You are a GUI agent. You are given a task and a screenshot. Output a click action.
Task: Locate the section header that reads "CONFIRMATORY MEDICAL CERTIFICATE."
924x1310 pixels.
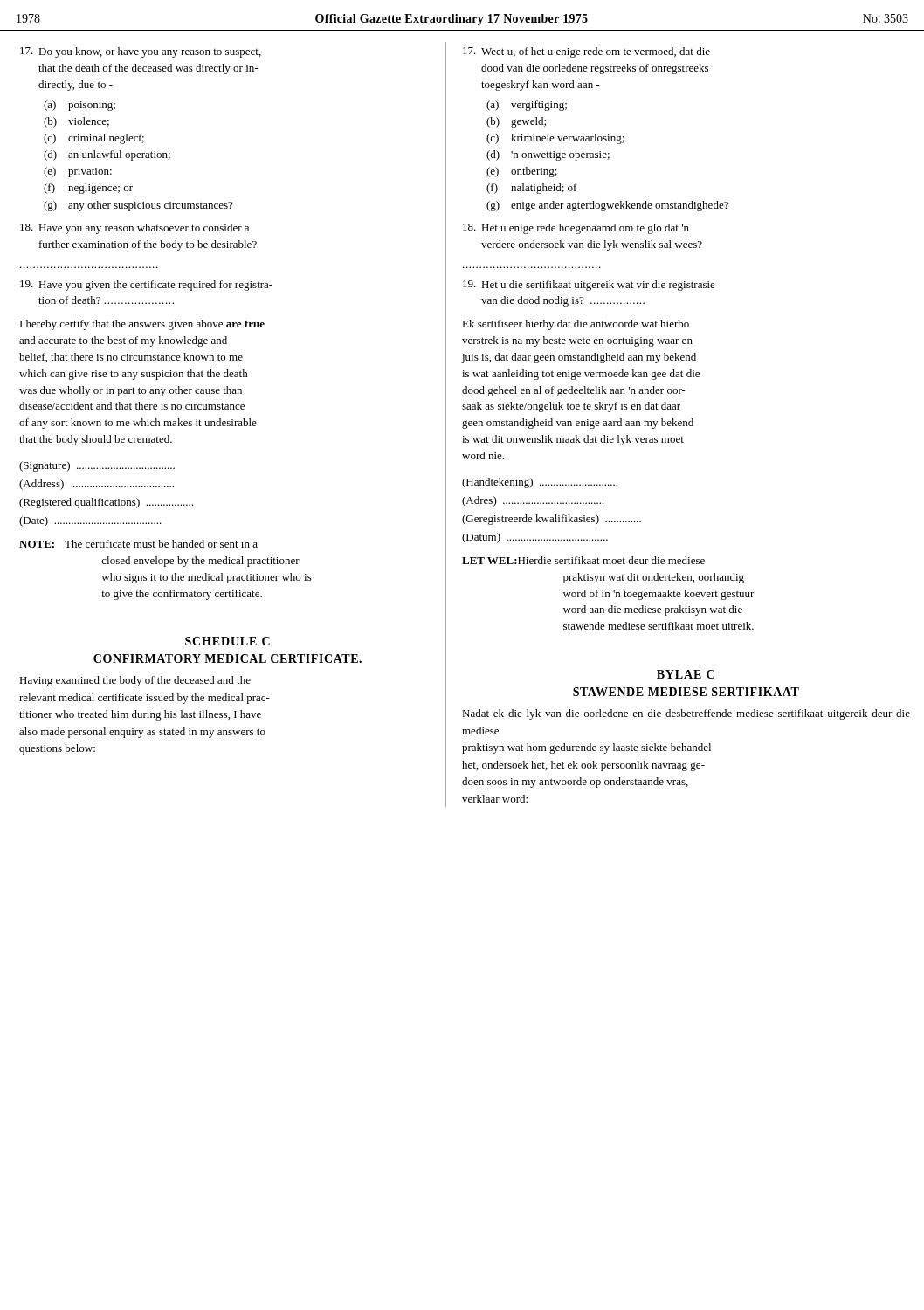click(228, 660)
